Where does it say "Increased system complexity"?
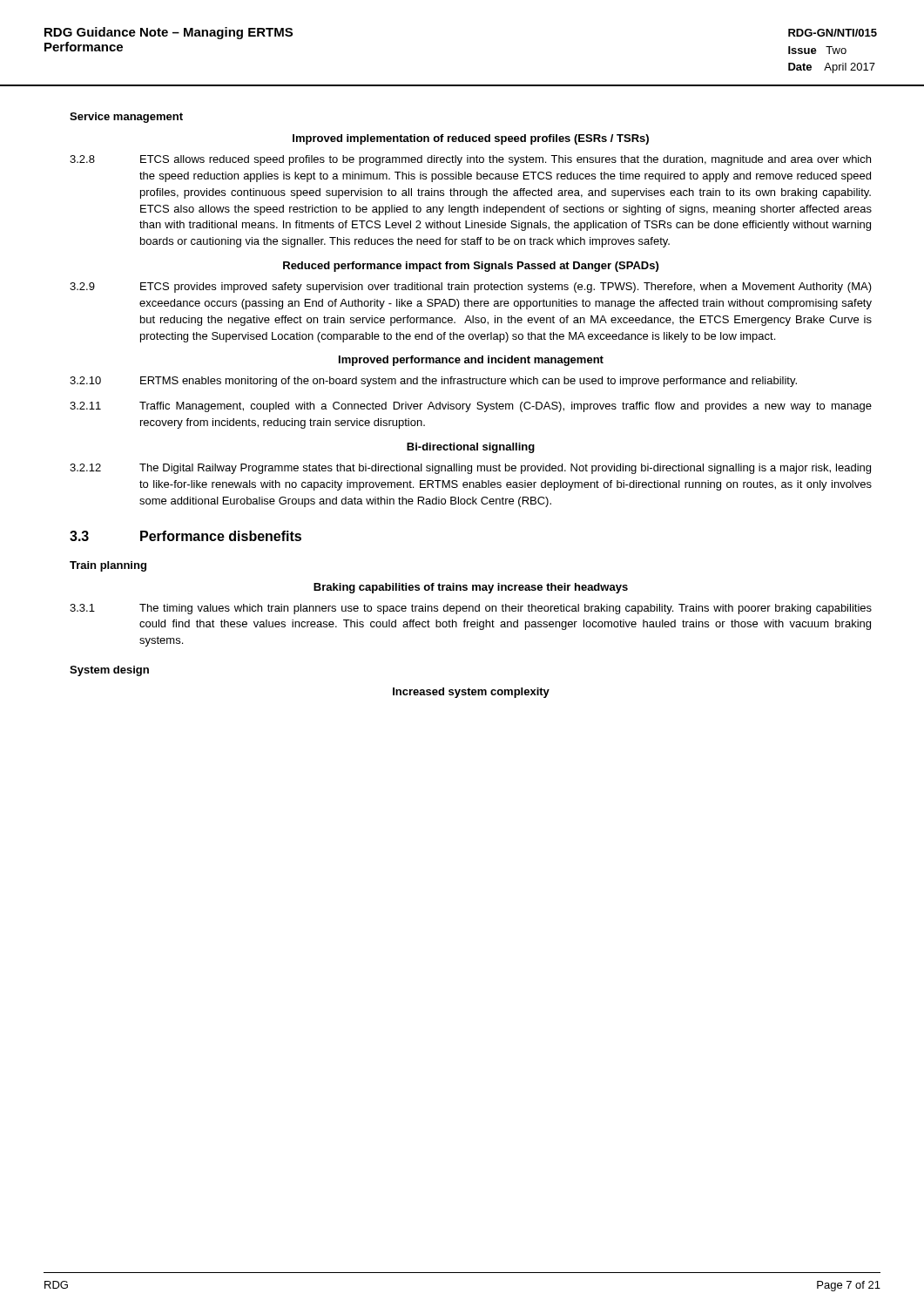Screen dimensions: 1307x924 (x=471, y=691)
